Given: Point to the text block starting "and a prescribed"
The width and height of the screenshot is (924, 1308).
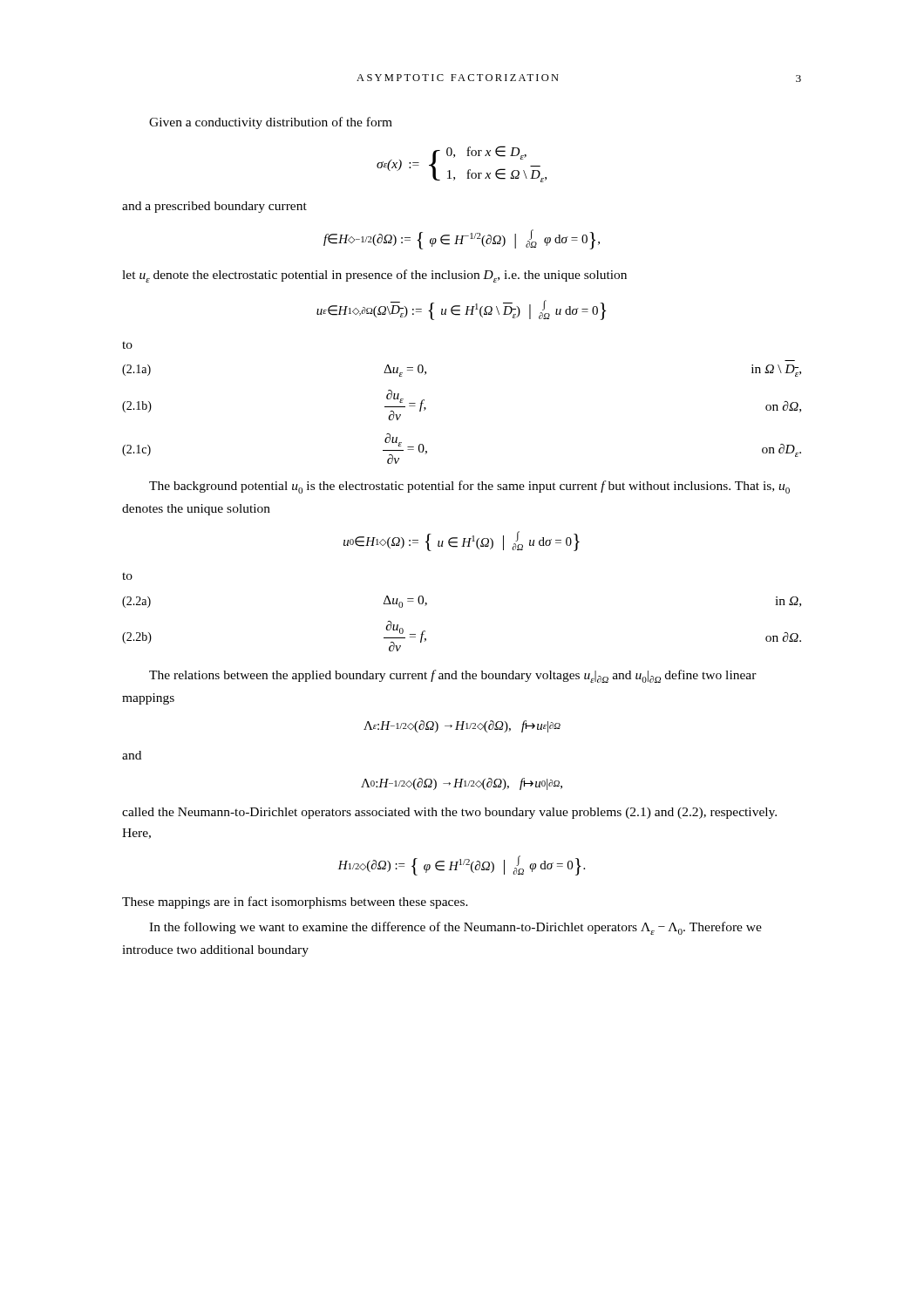Looking at the screenshot, I should 214,207.
